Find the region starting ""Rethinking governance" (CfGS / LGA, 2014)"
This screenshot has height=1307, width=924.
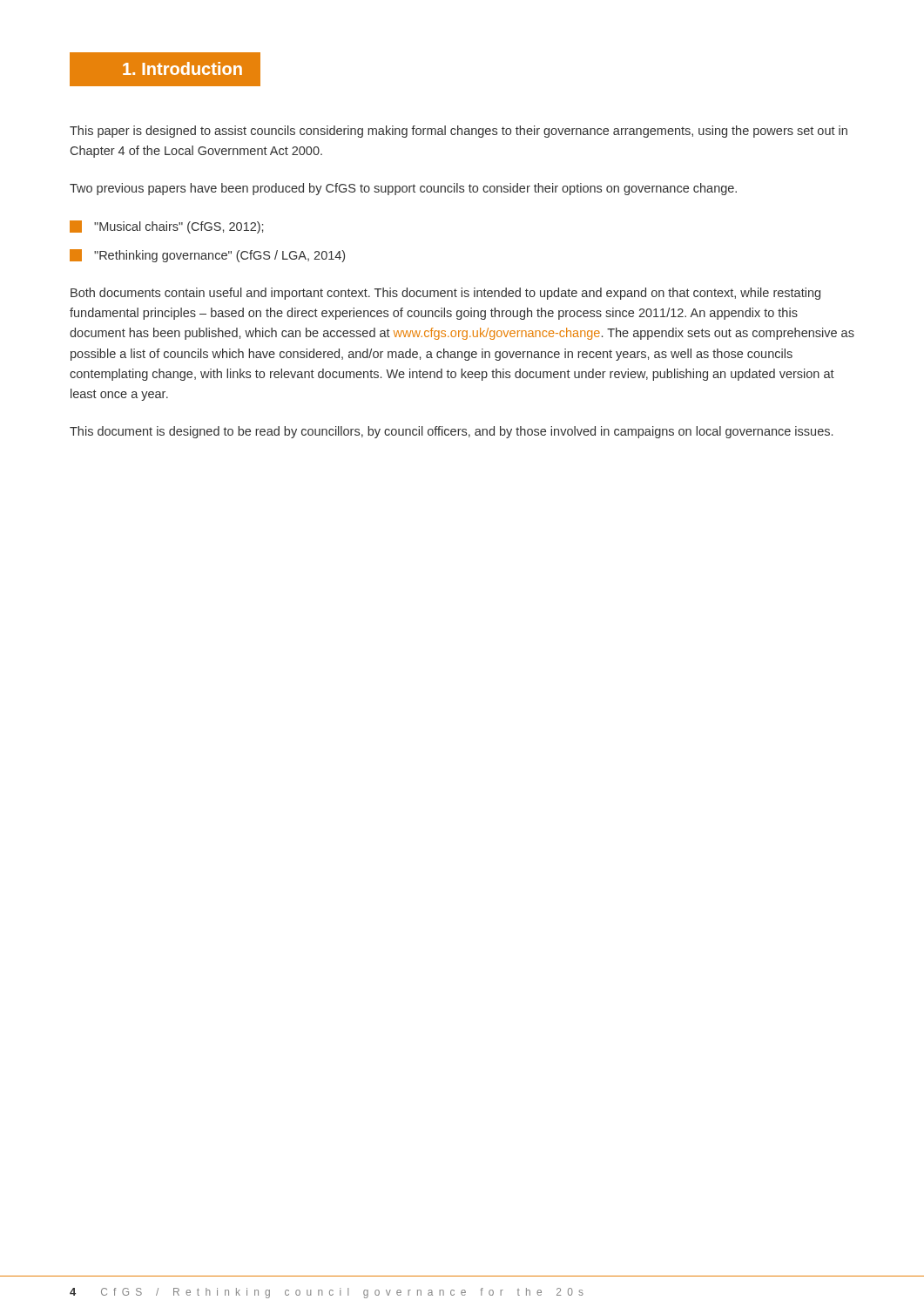pos(208,256)
